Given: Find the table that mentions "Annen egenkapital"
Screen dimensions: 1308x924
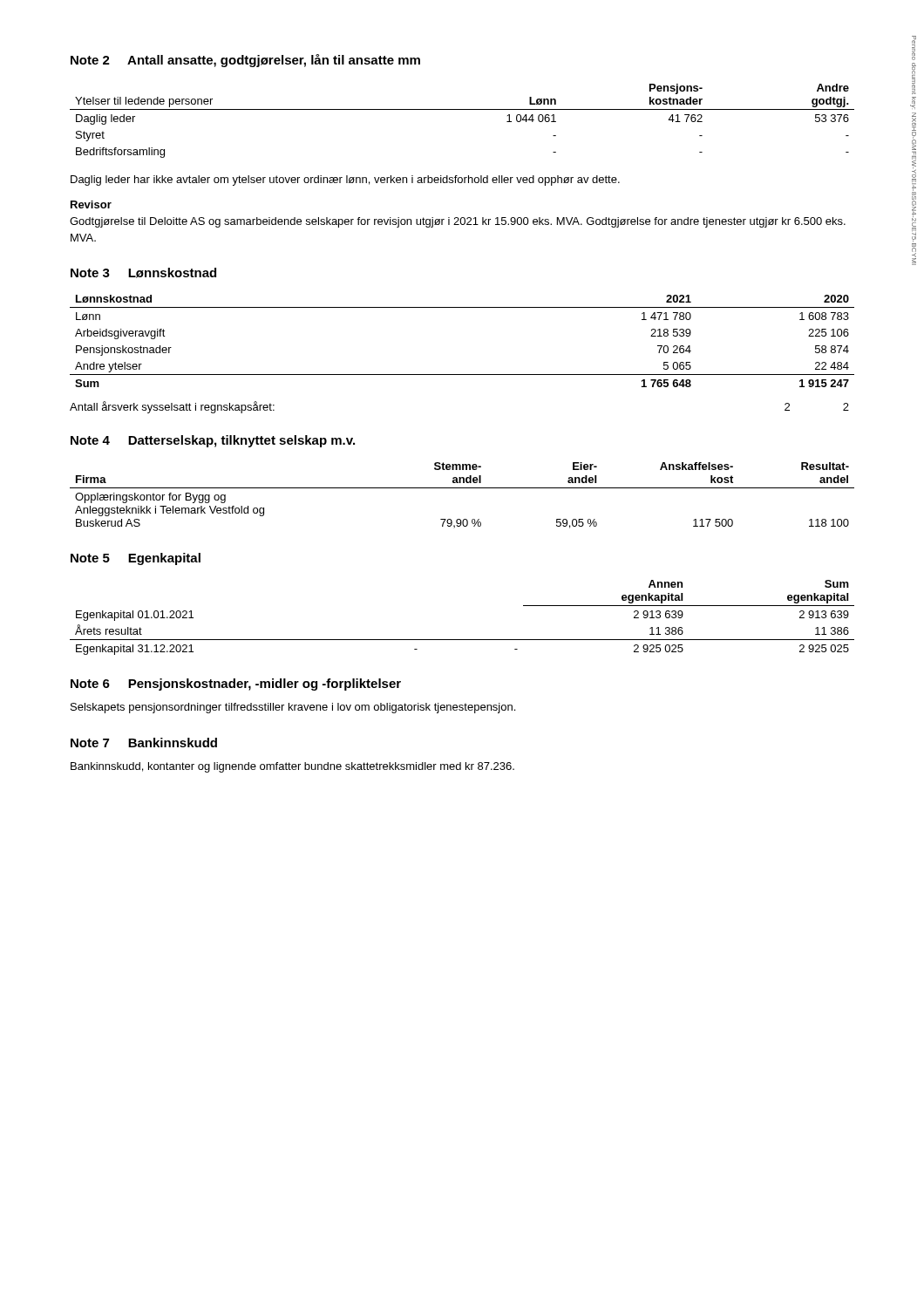Looking at the screenshot, I should 462,616.
